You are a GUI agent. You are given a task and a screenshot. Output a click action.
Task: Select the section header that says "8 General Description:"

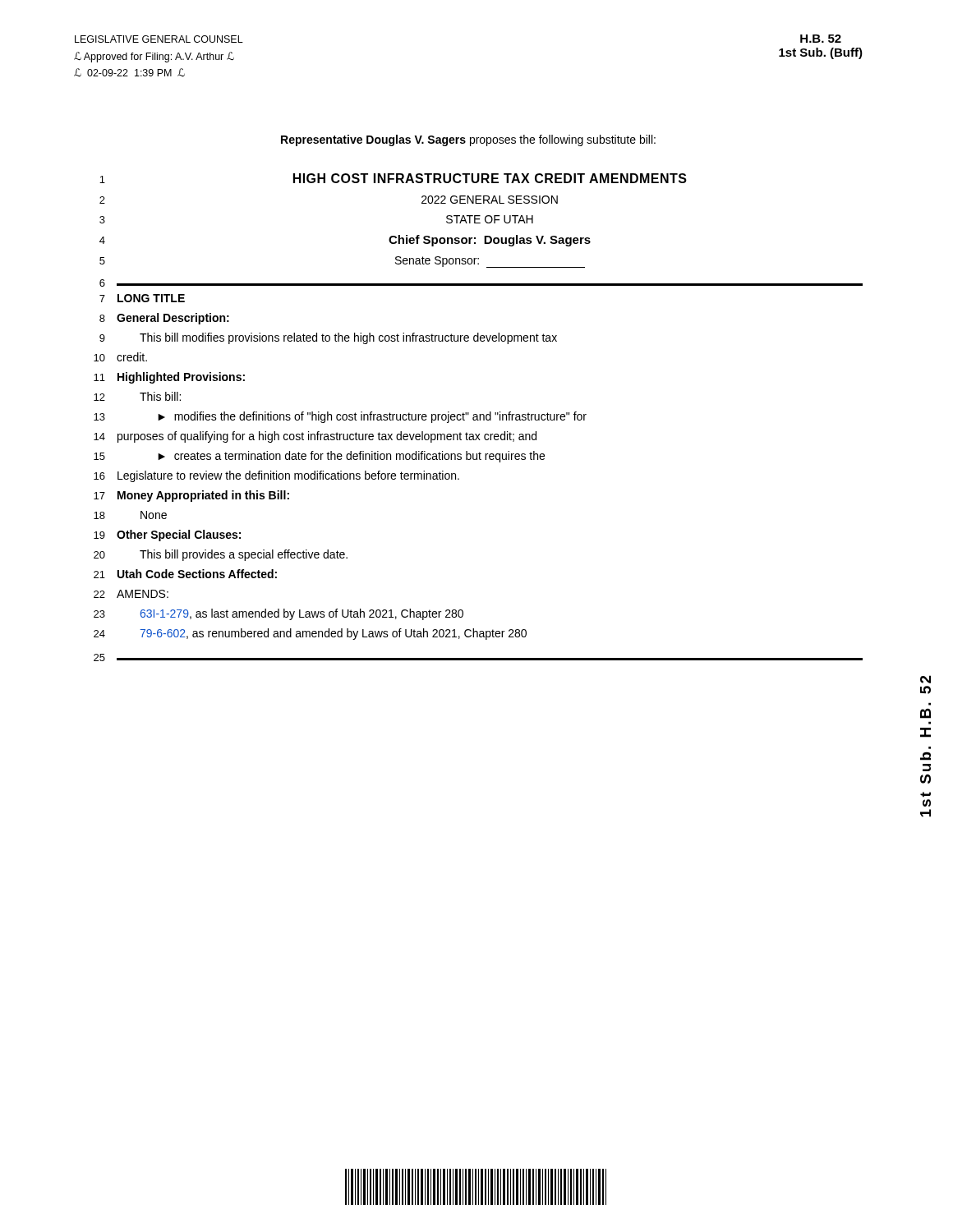(x=164, y=319)
